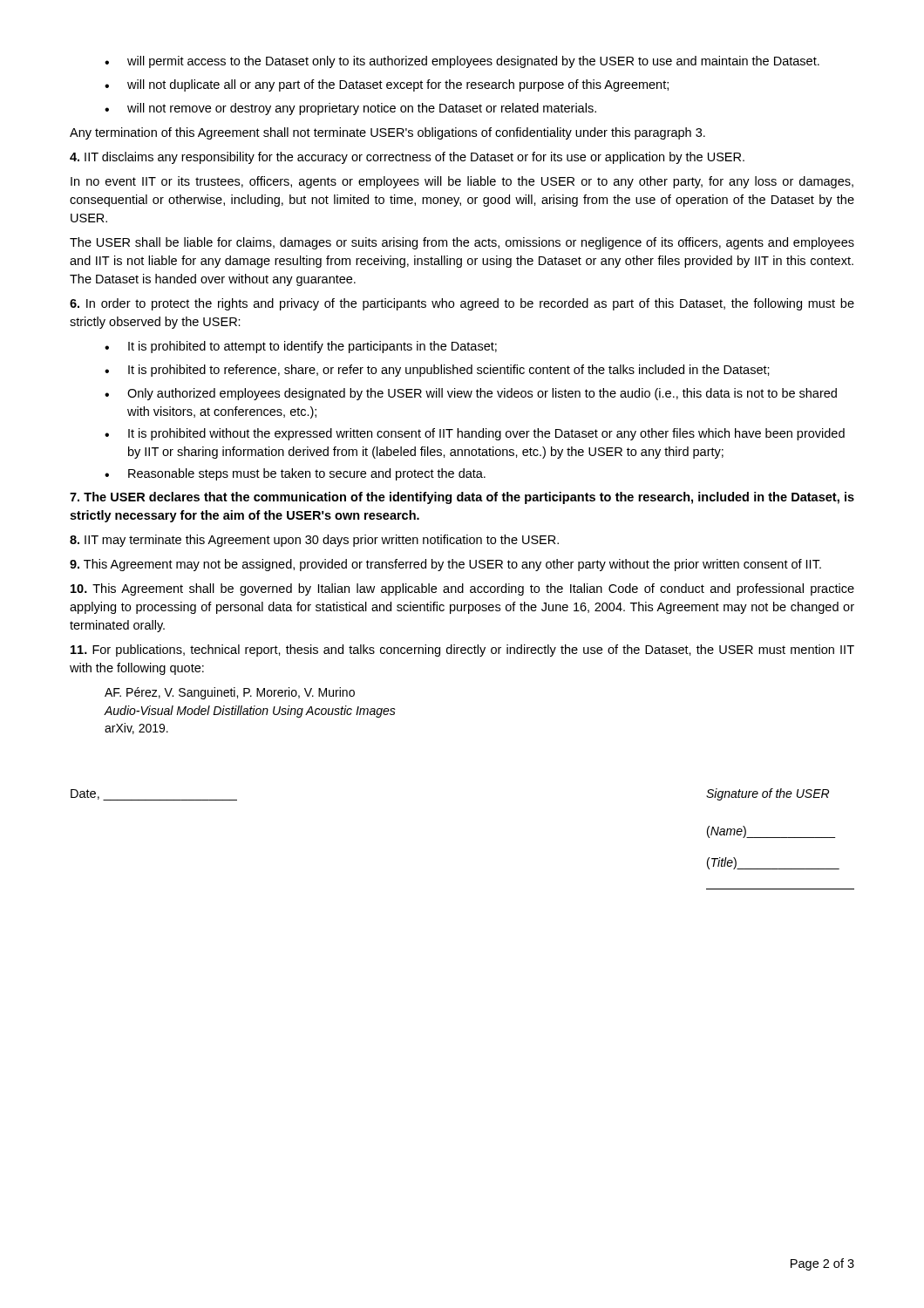Where is the passage that starts "• Reasonable steps must be taken"?
The width and height of the screenshot is (924, 1308).
(x=479, y=475)
